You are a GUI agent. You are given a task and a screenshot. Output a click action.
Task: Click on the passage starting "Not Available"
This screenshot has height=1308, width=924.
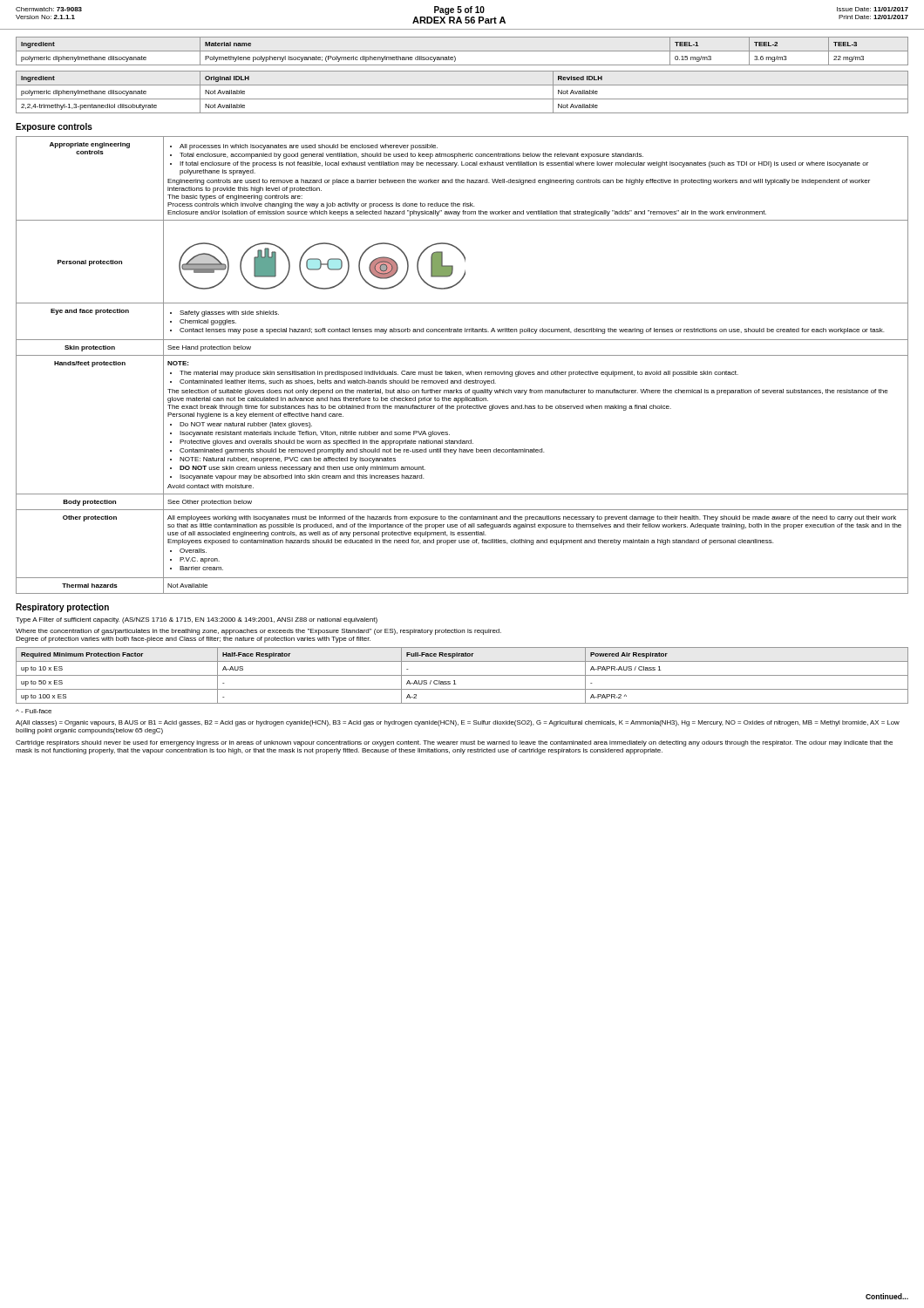tap(188, 586)
